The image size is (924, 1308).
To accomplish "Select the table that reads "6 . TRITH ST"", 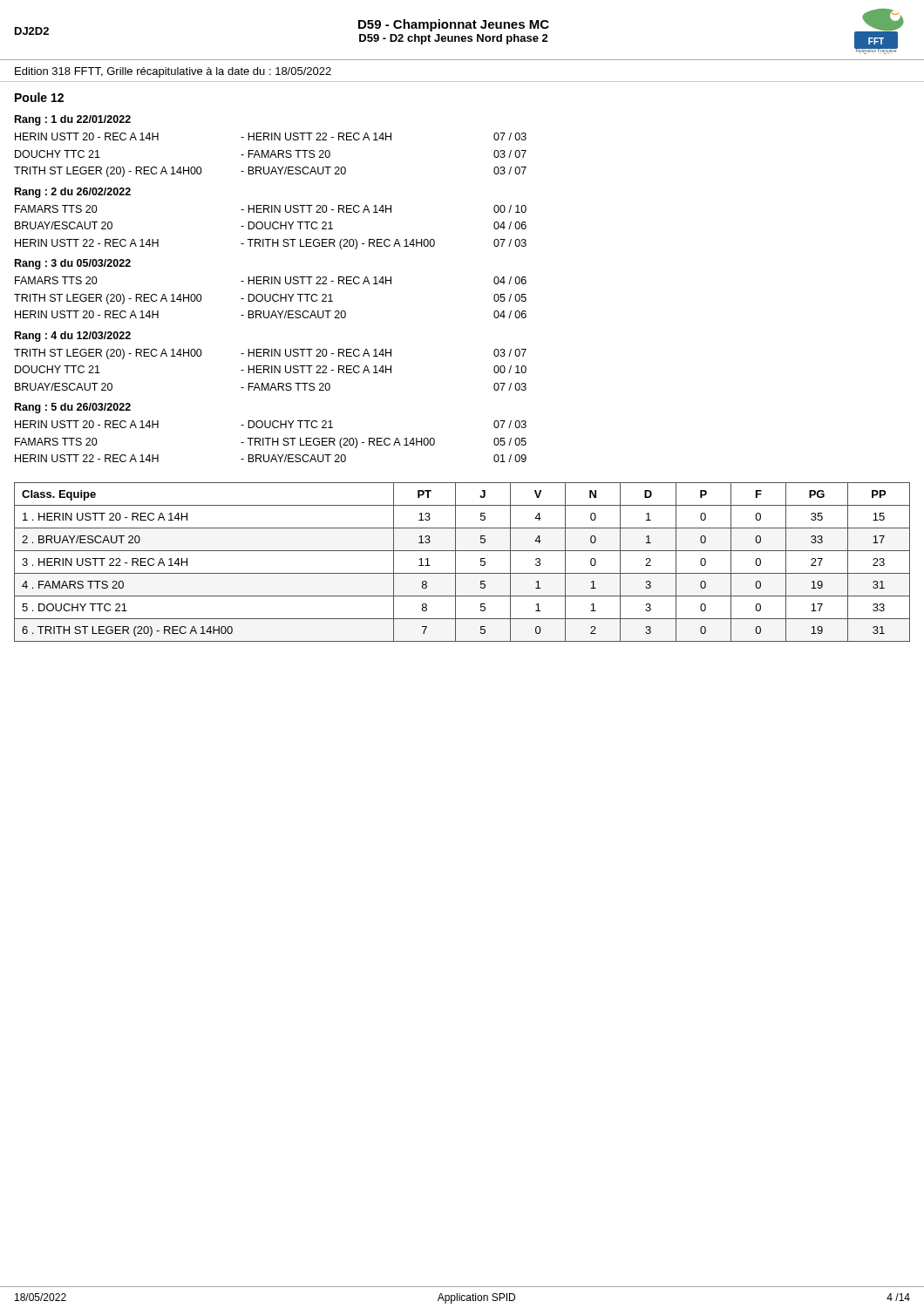I will pyautogui.click(x=462, y=562).
